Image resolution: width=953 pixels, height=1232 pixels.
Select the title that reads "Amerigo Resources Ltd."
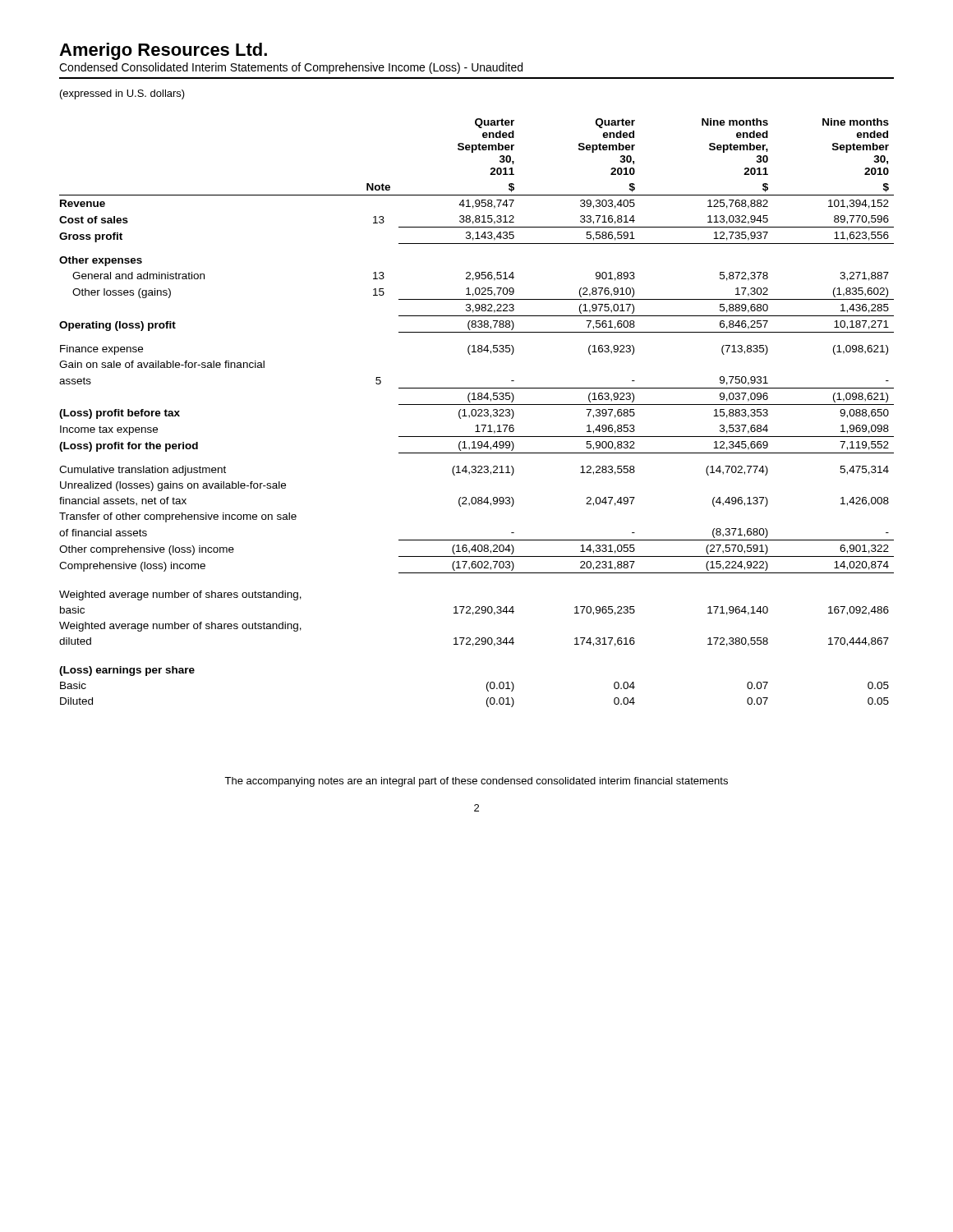click(x=164, y=50)
